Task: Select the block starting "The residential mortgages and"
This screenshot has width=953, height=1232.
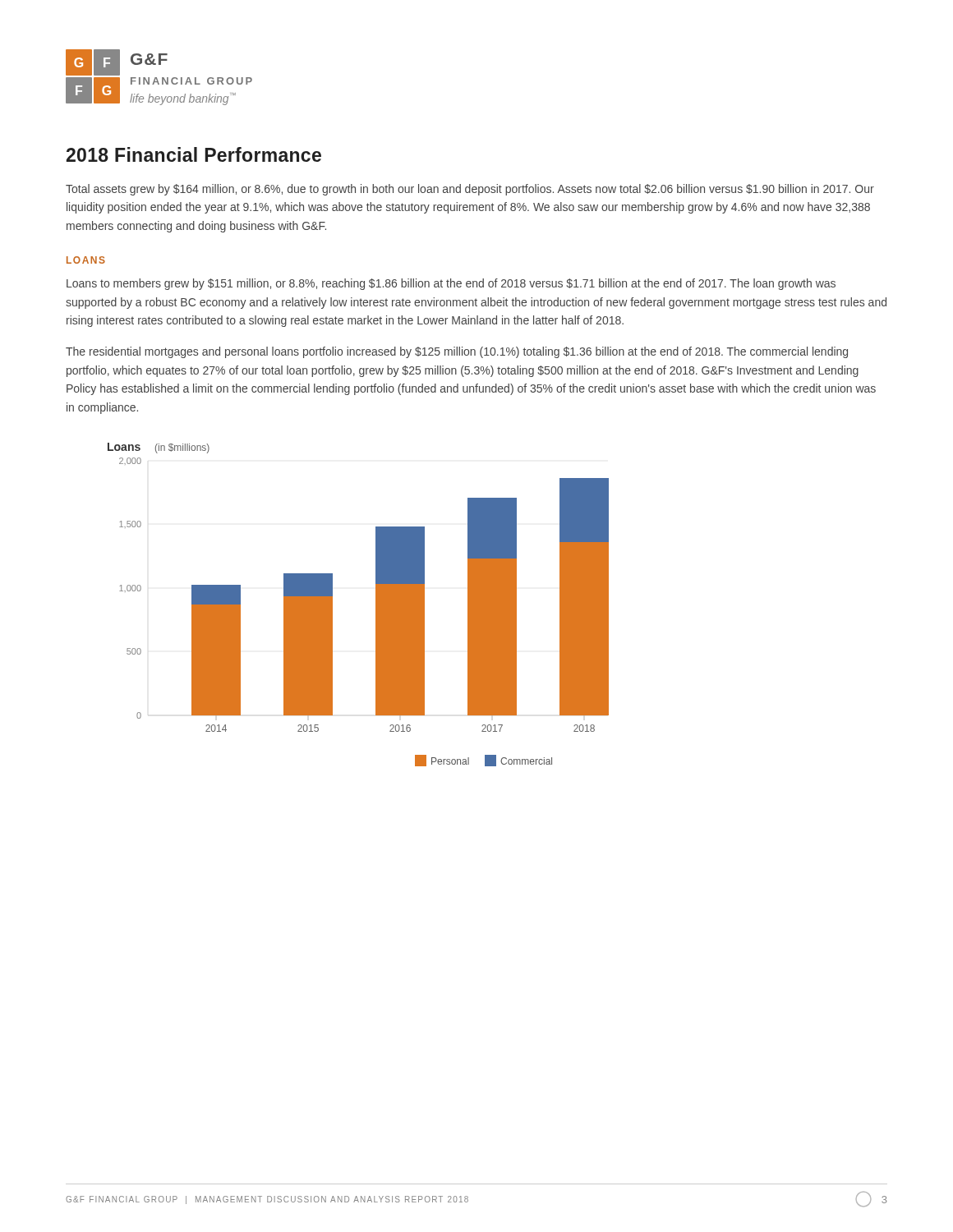Action: (471, 379)
